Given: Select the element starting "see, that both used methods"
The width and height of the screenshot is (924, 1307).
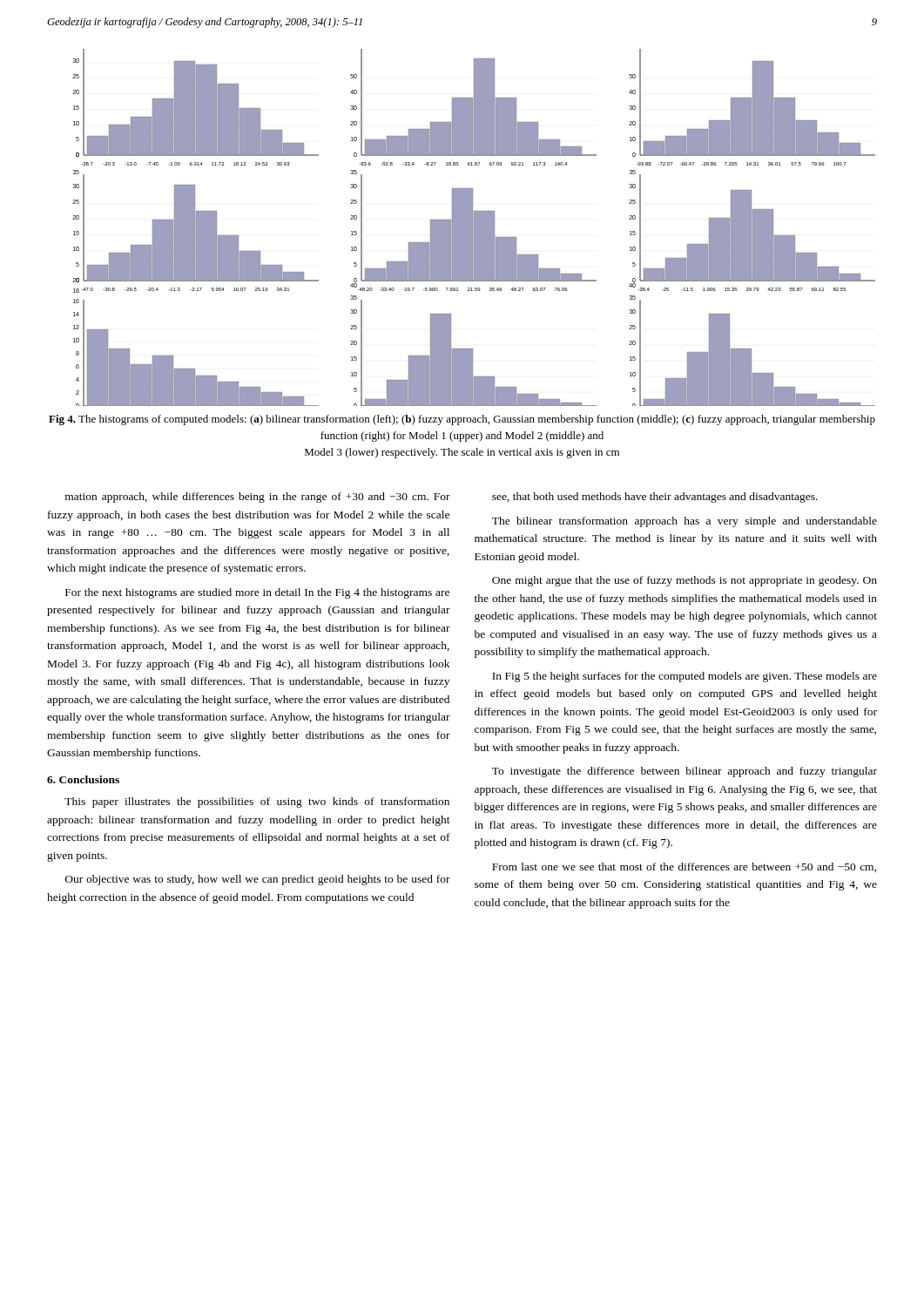Looking at the screenshot, I should click(655, 496).
